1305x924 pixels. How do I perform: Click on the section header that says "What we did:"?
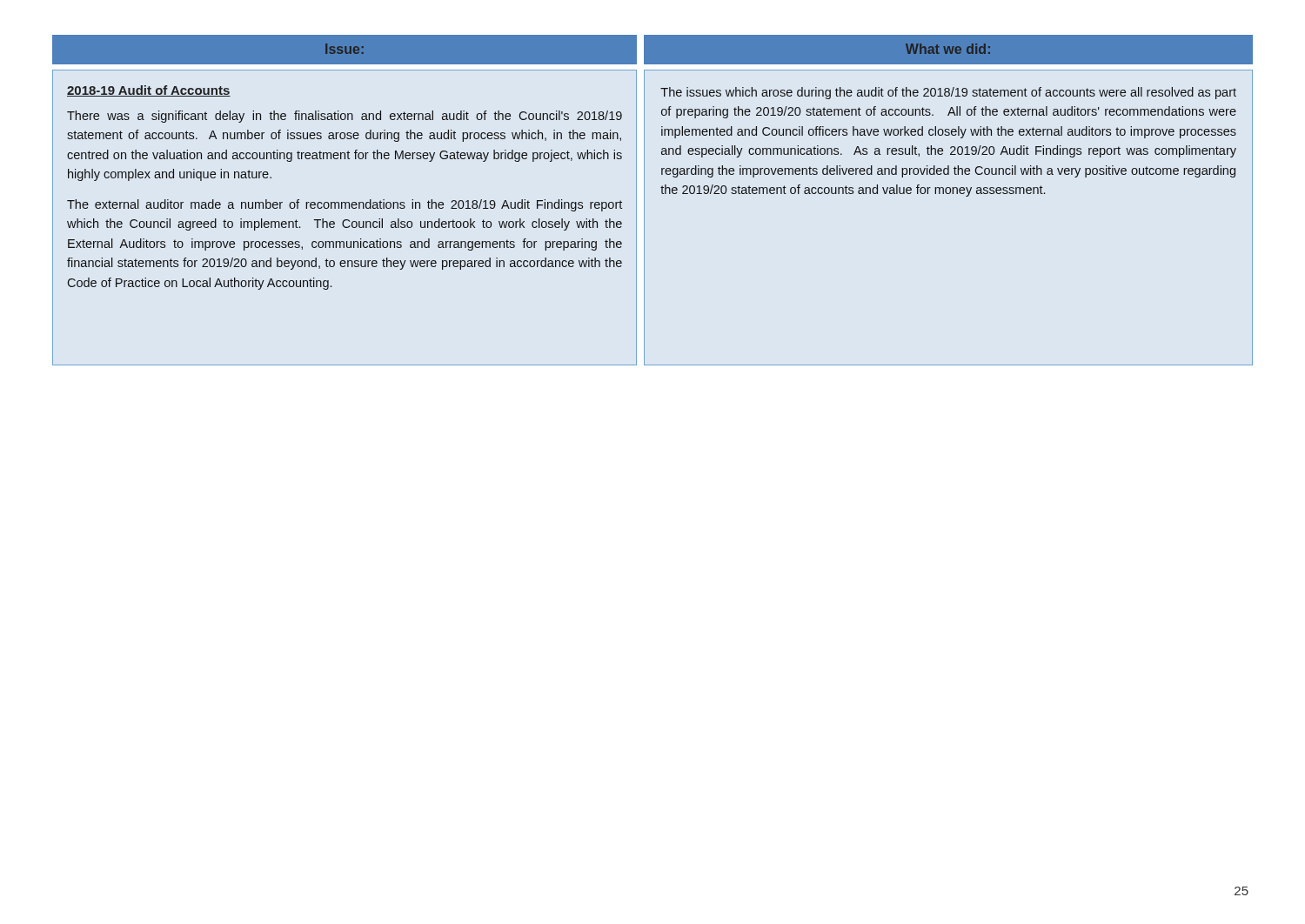click(948, 49)
